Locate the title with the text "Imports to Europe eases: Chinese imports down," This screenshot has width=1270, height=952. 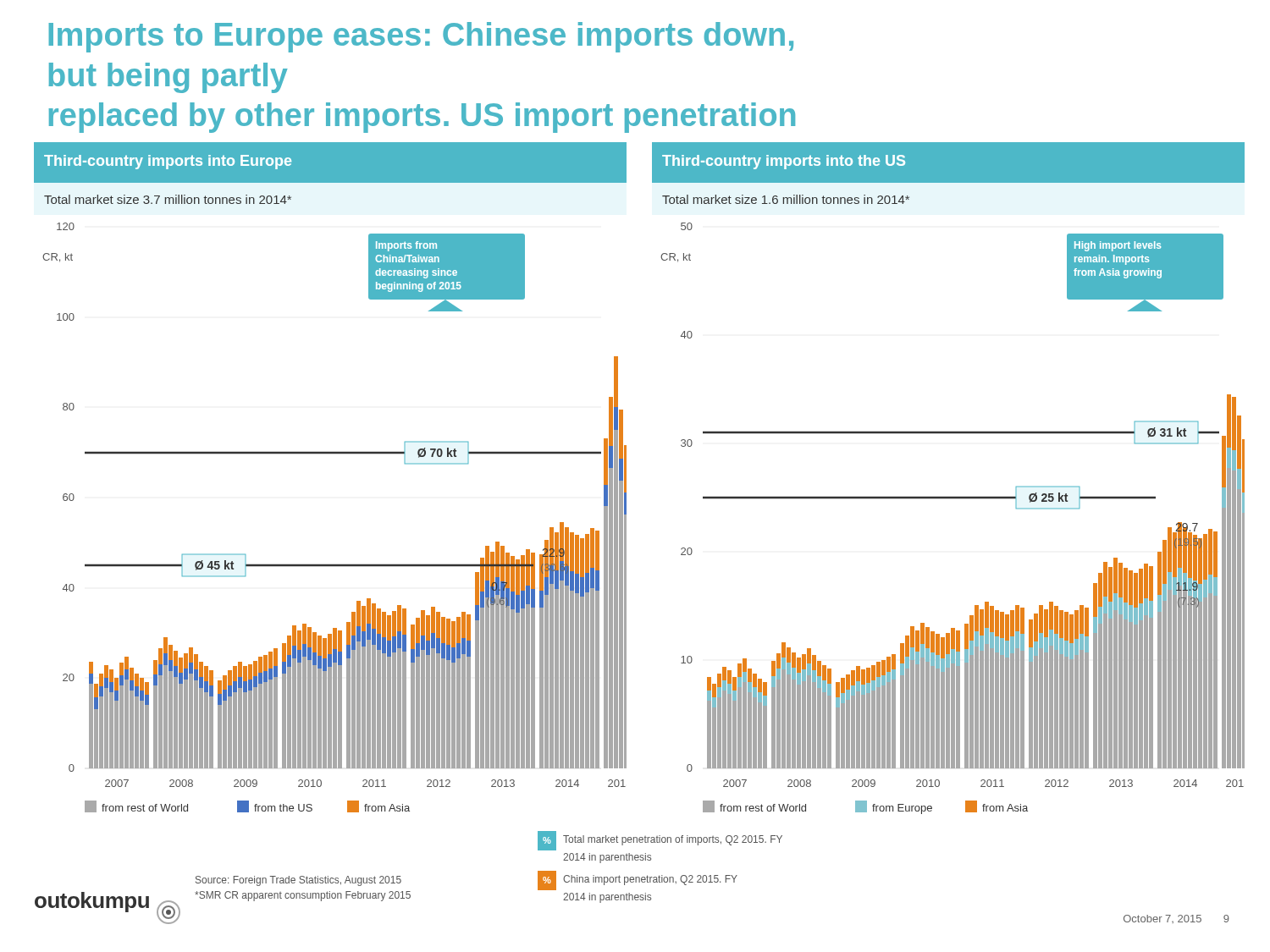tap(422, 115)
